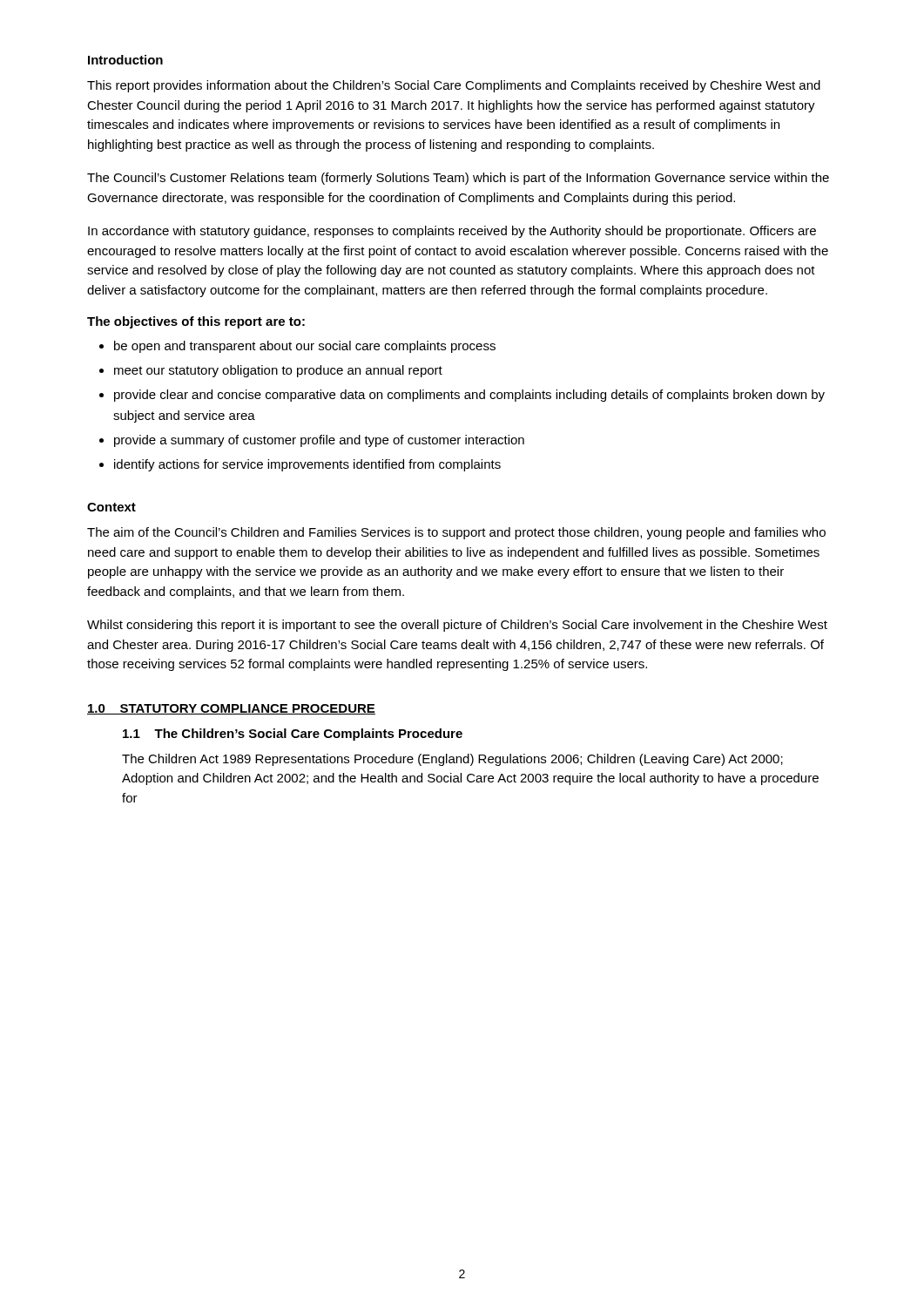Locate the block of text that opens with "In accordance with statutory"
924x1307 pixels.
462,260
